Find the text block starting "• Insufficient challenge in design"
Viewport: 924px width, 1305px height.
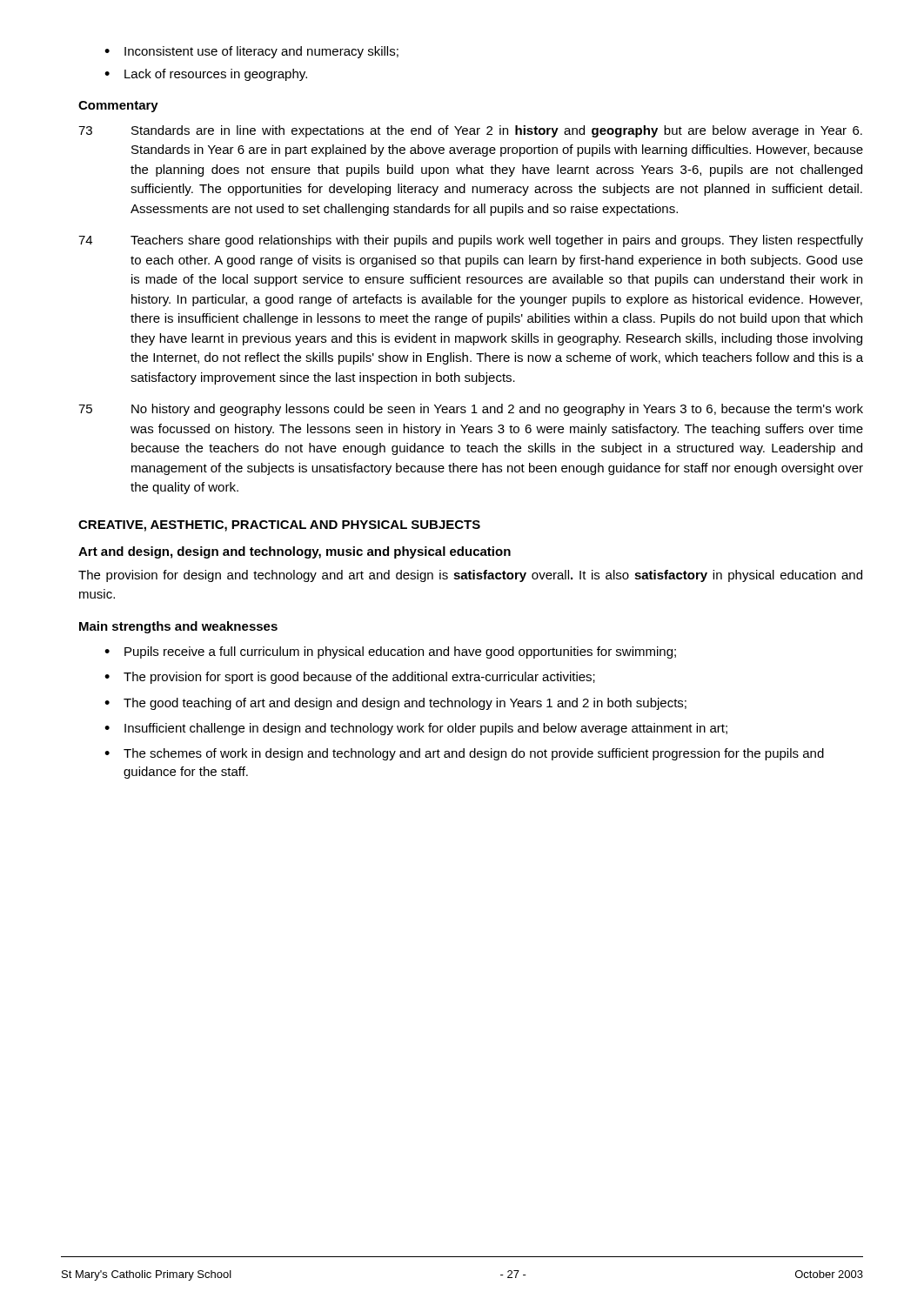point(484,729)
